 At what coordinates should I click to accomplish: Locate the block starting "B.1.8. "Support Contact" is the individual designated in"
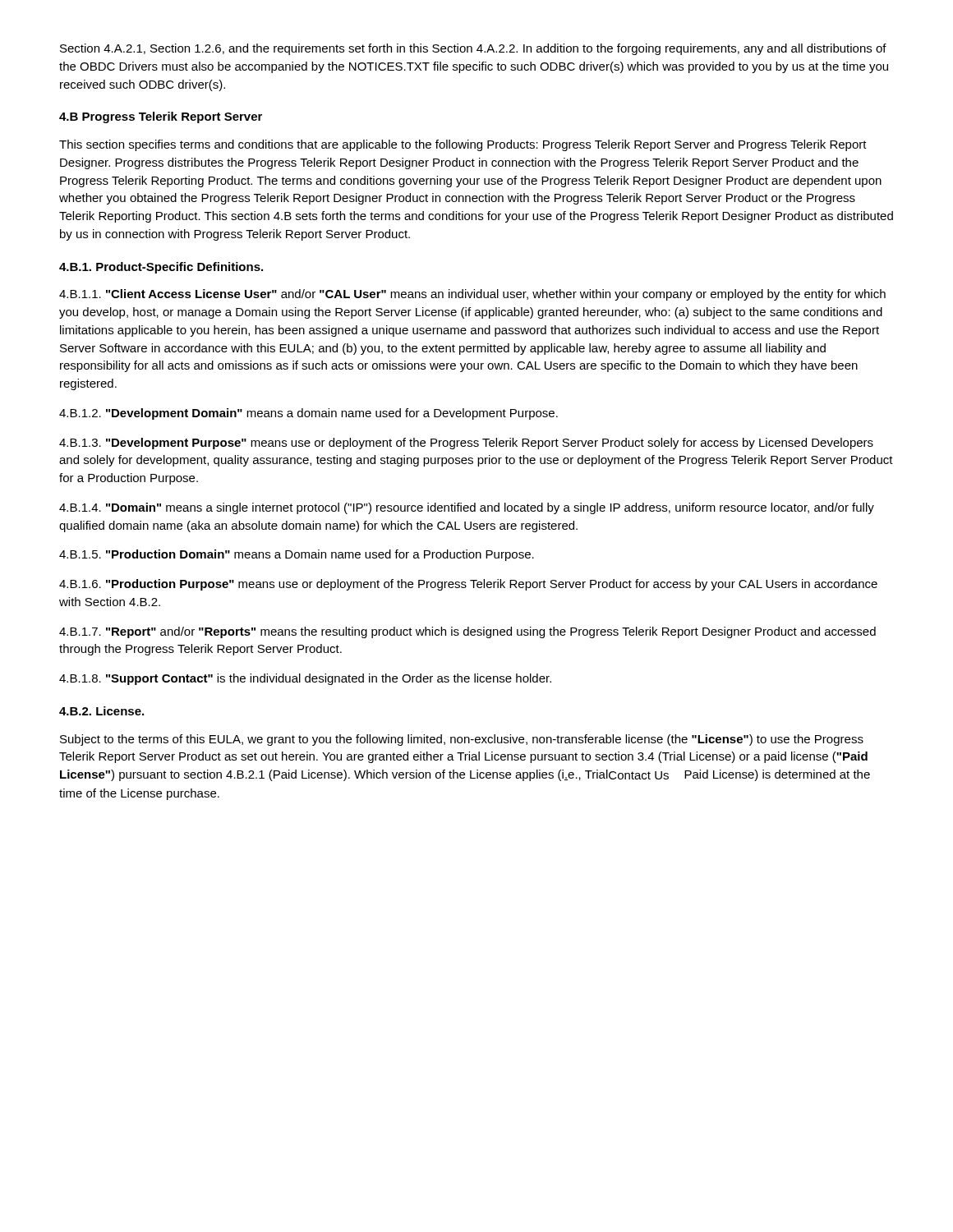(306, 678)
